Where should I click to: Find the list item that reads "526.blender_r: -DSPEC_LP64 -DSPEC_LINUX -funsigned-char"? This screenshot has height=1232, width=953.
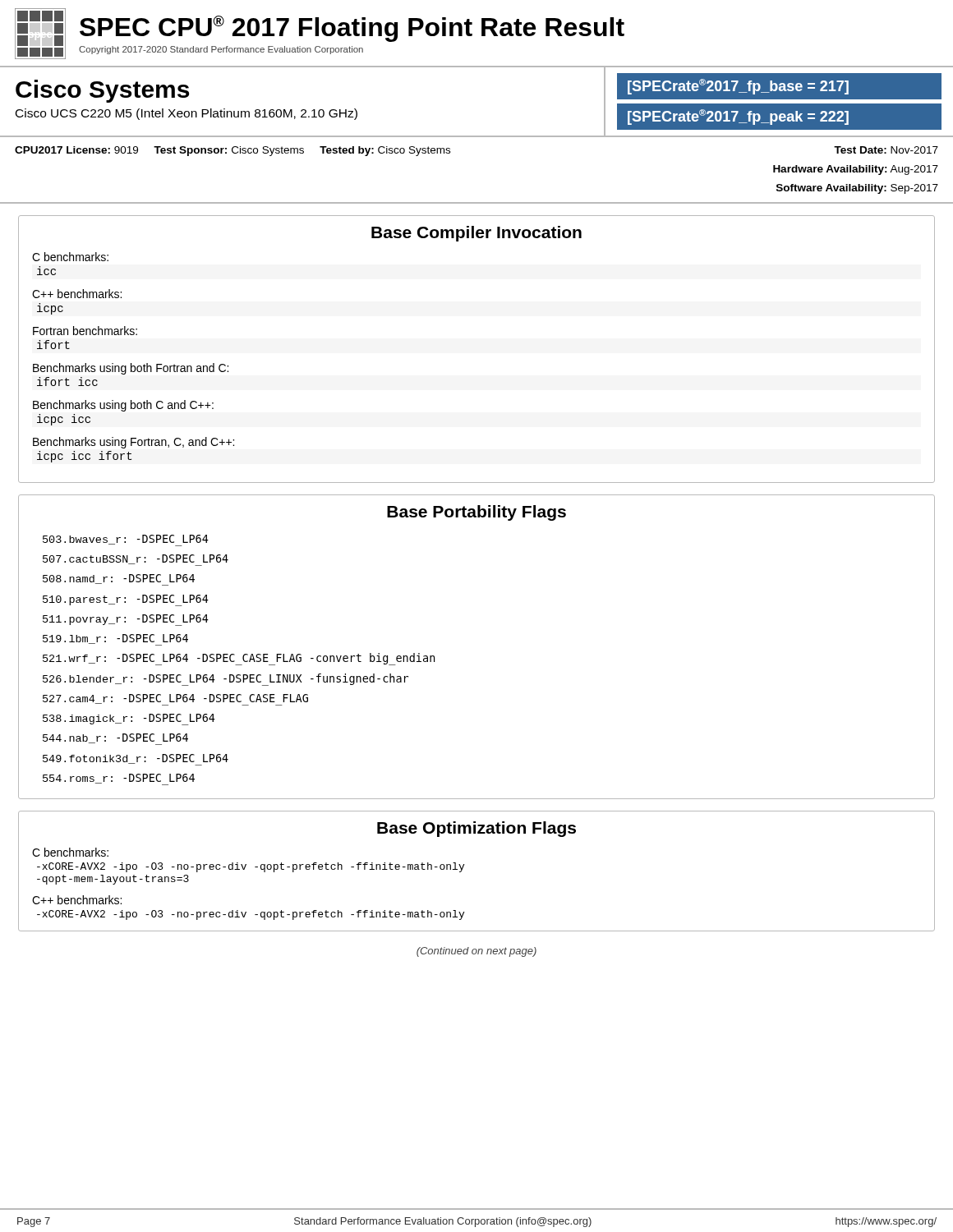225,679
